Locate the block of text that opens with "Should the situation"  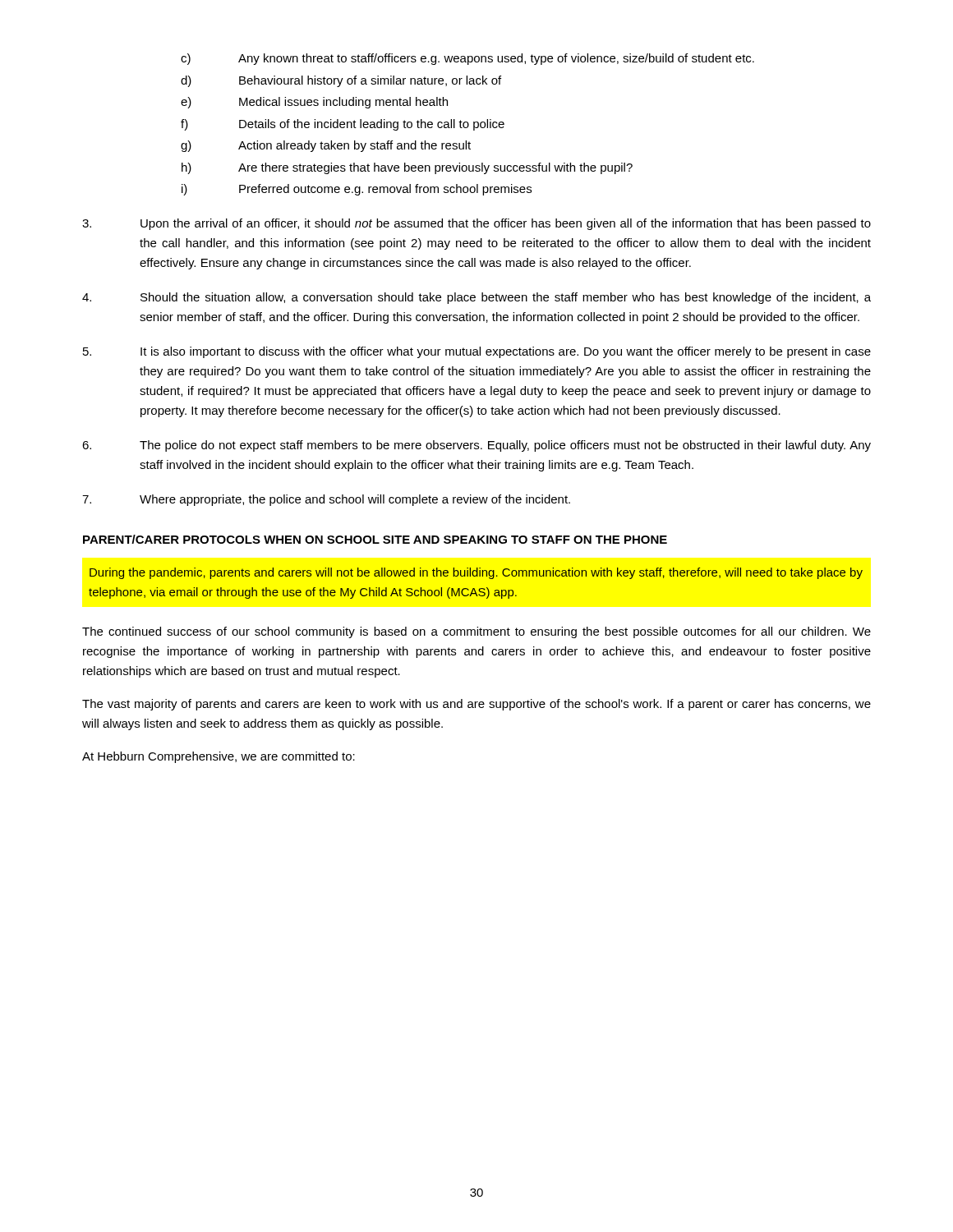[476, 307]
